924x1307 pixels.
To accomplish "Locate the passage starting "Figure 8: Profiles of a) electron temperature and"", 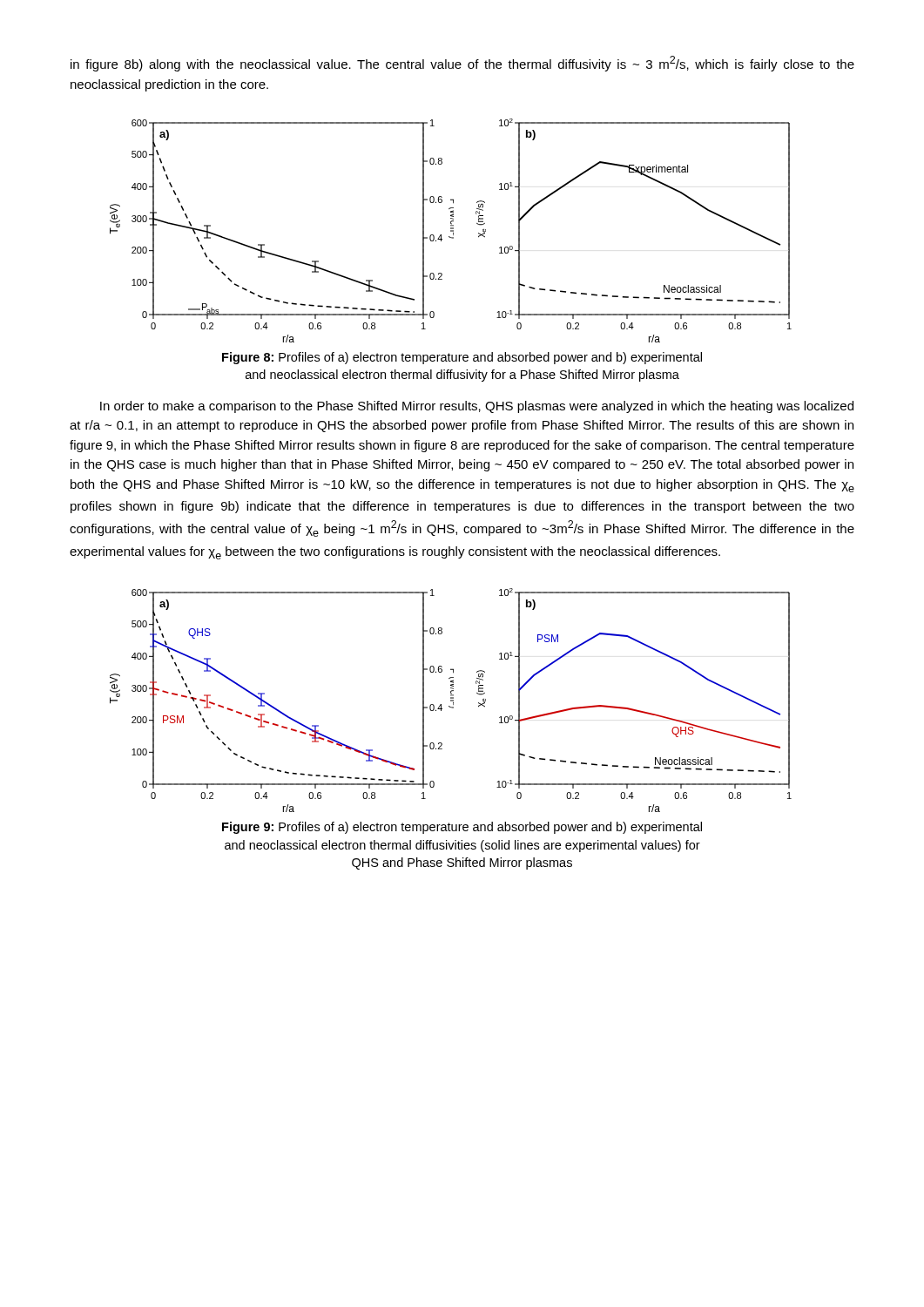I will [x=462, y=366].
